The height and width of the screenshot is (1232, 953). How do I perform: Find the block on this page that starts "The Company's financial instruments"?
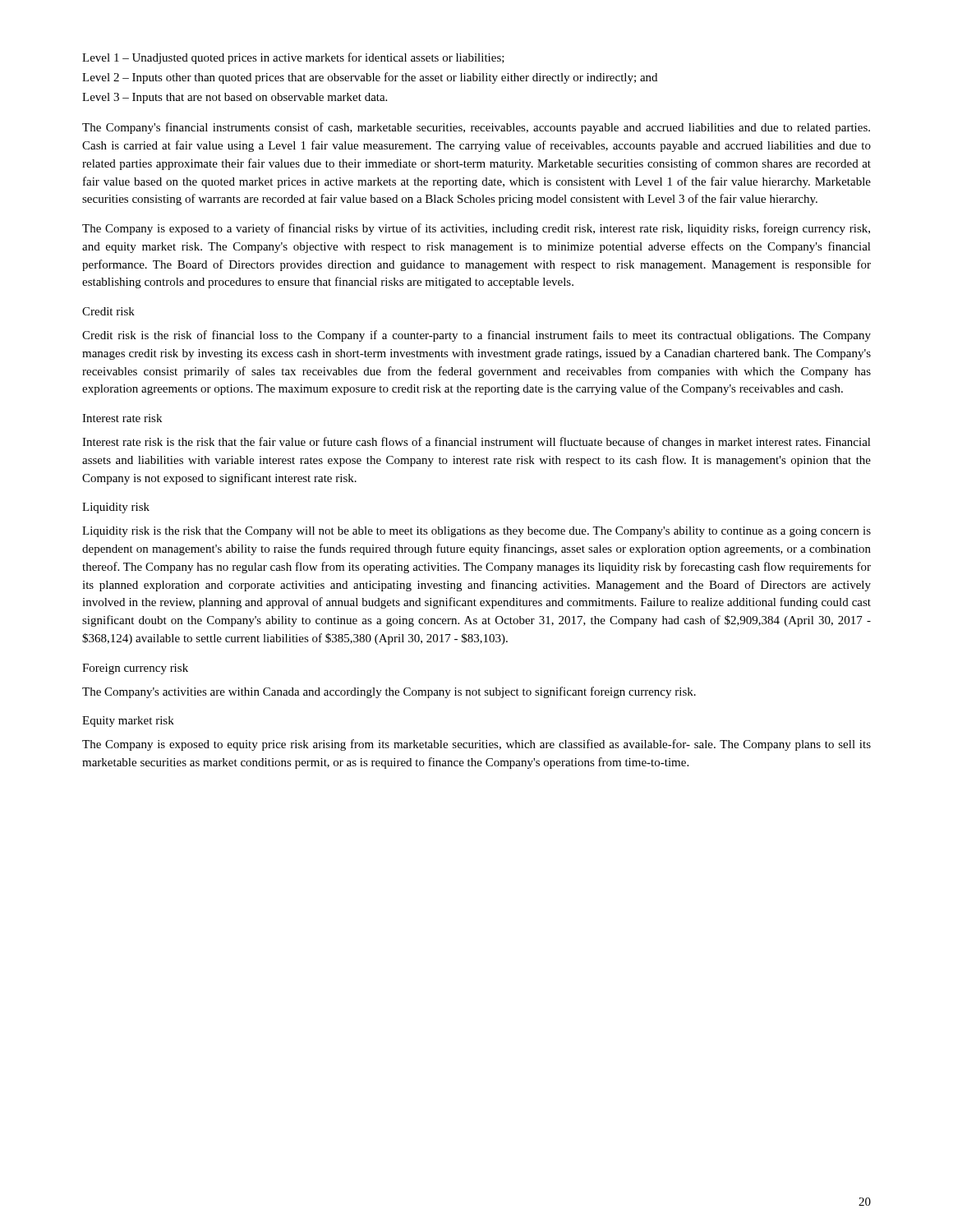point(476,163)
